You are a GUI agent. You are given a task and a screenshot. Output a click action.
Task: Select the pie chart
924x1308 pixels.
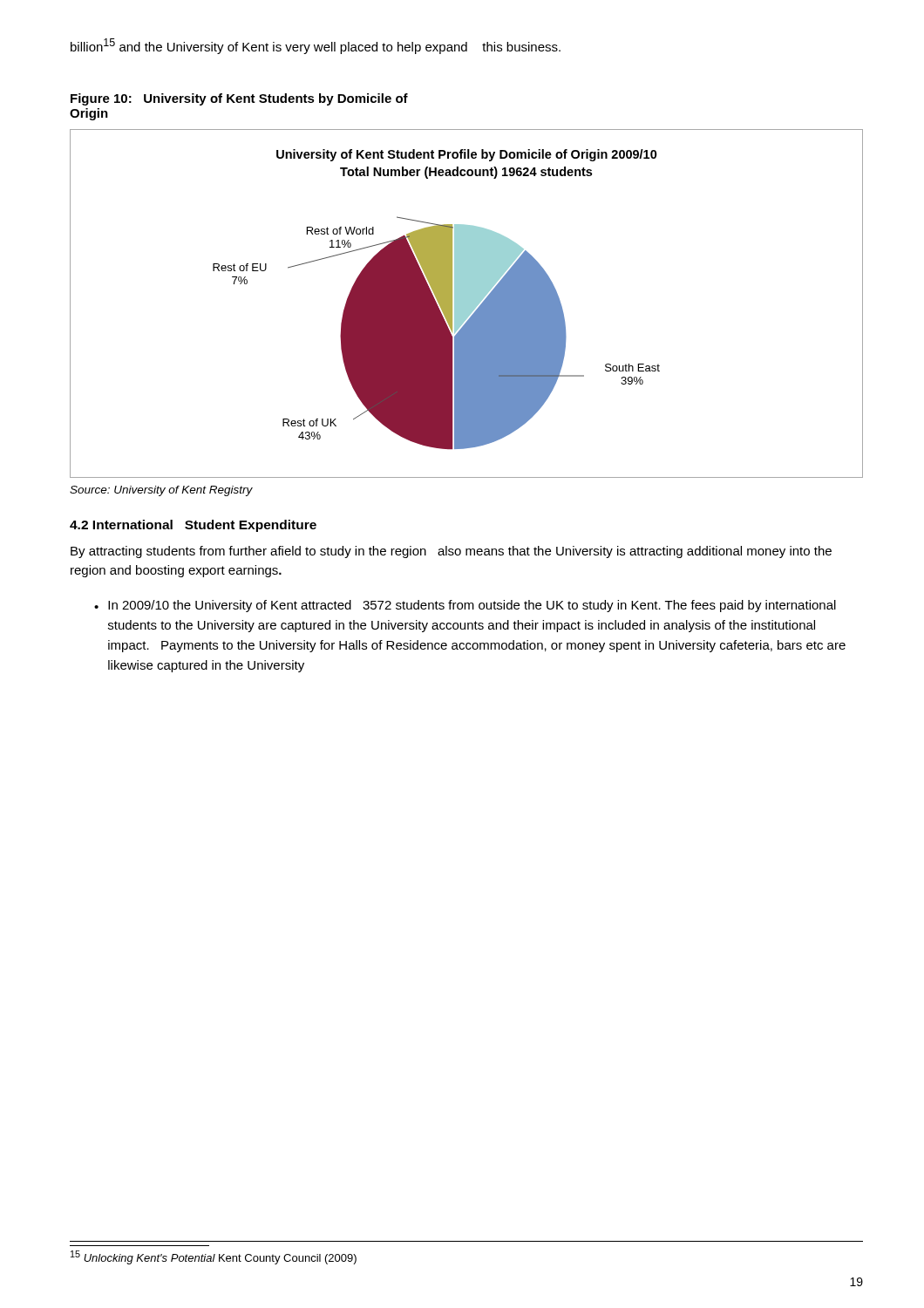pyautogui.click(x=466, y=303)
